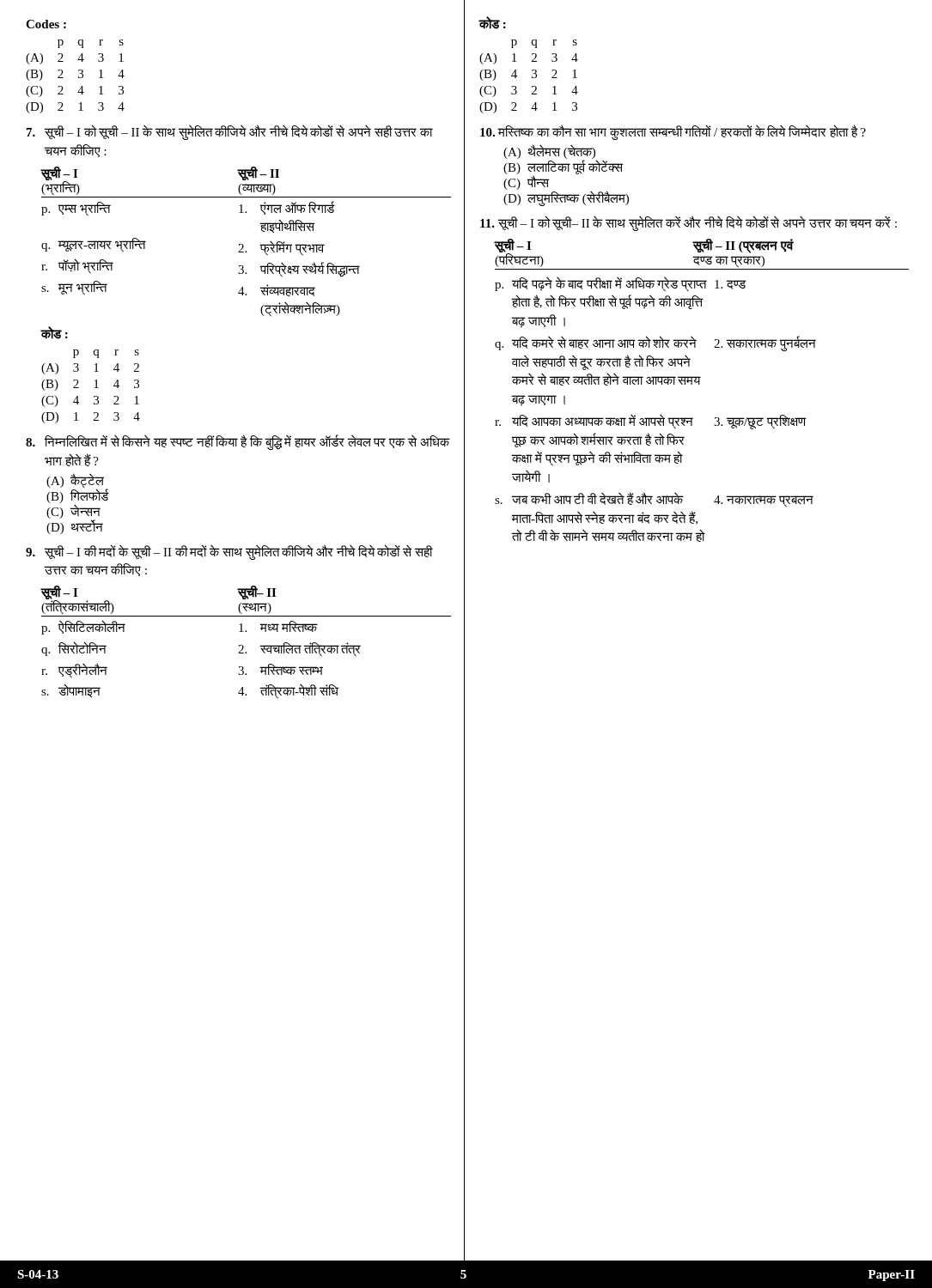The image size is (932, 1288).
Task: Locate the block starting "मस्तिष्क का कौन"
Action: coord(673,132)
